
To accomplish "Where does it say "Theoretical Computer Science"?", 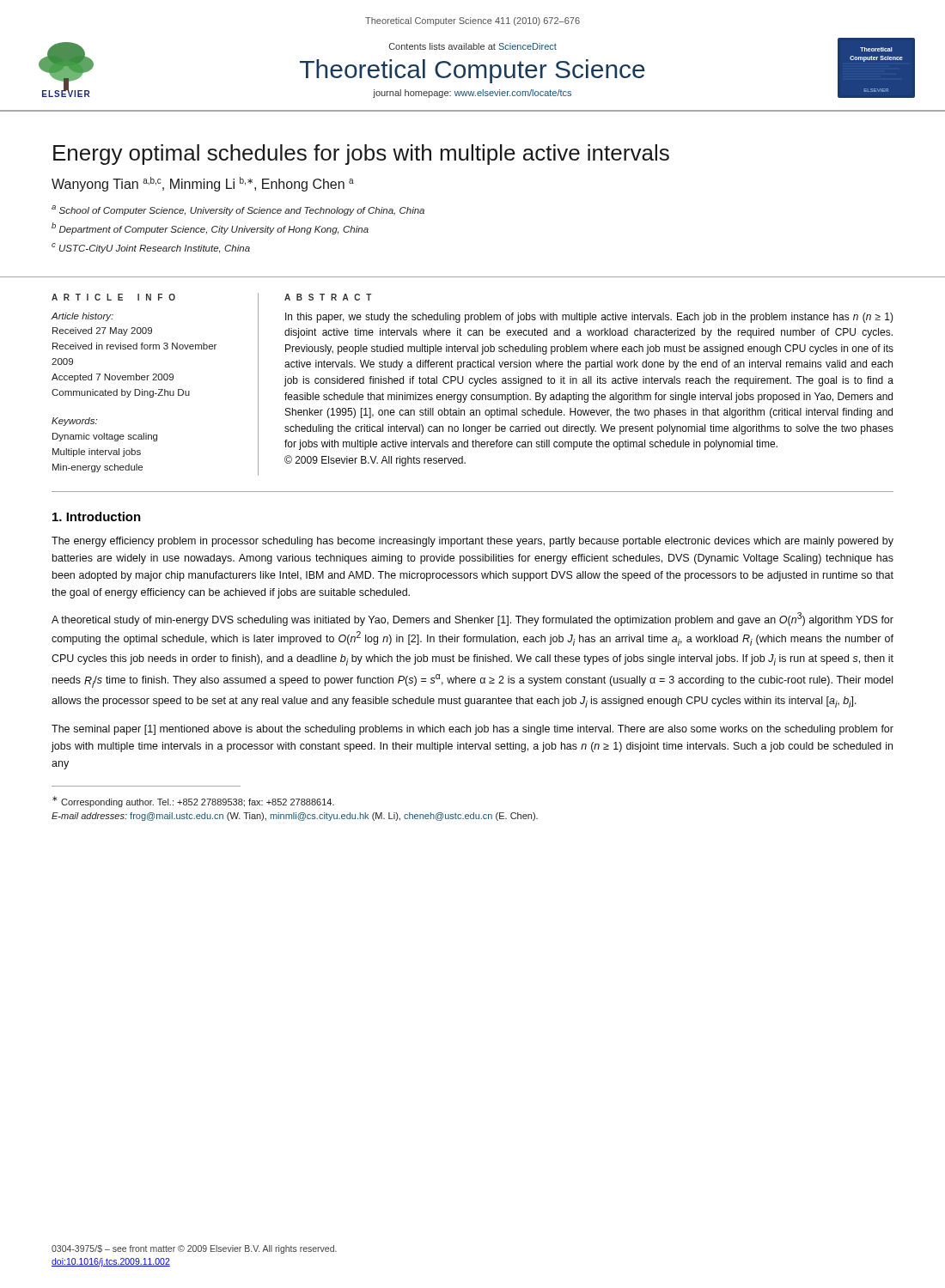I will point(472,69).
